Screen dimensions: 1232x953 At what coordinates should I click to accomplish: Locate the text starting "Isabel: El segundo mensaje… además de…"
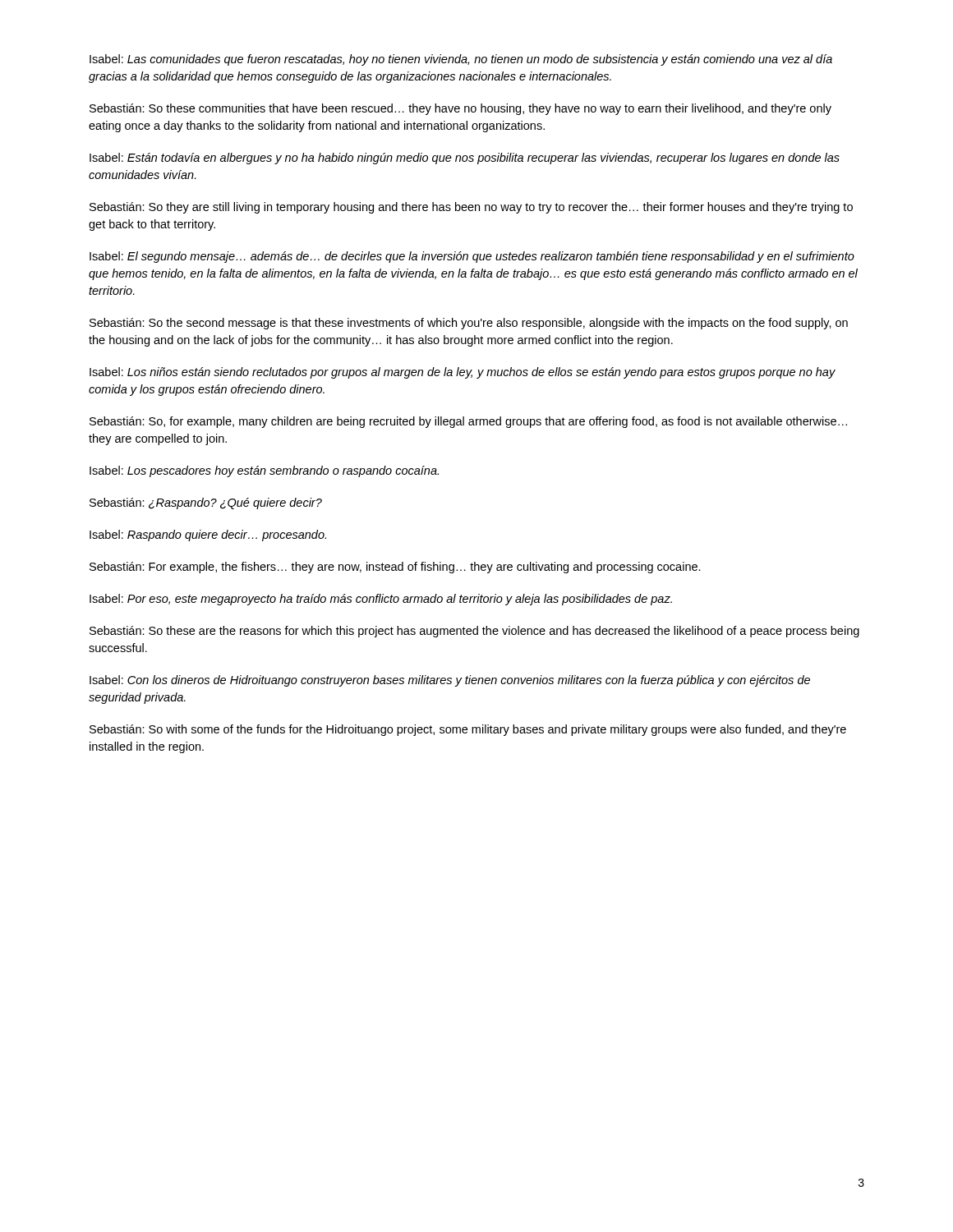[x=473, y=274]
